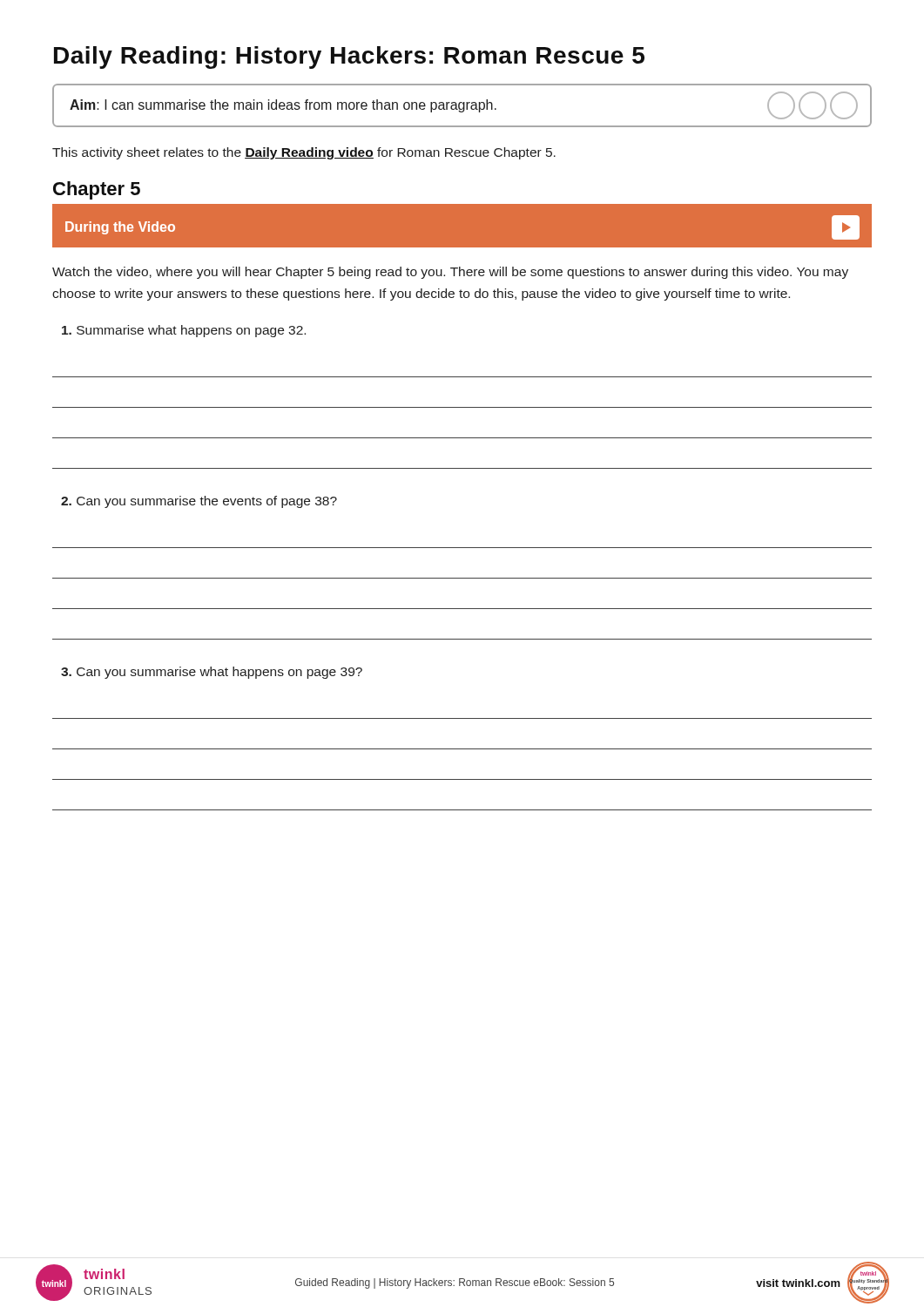Locate the text block starting "Chapter 5"
The image size is (924, 1307).
[x=462, y=192]
